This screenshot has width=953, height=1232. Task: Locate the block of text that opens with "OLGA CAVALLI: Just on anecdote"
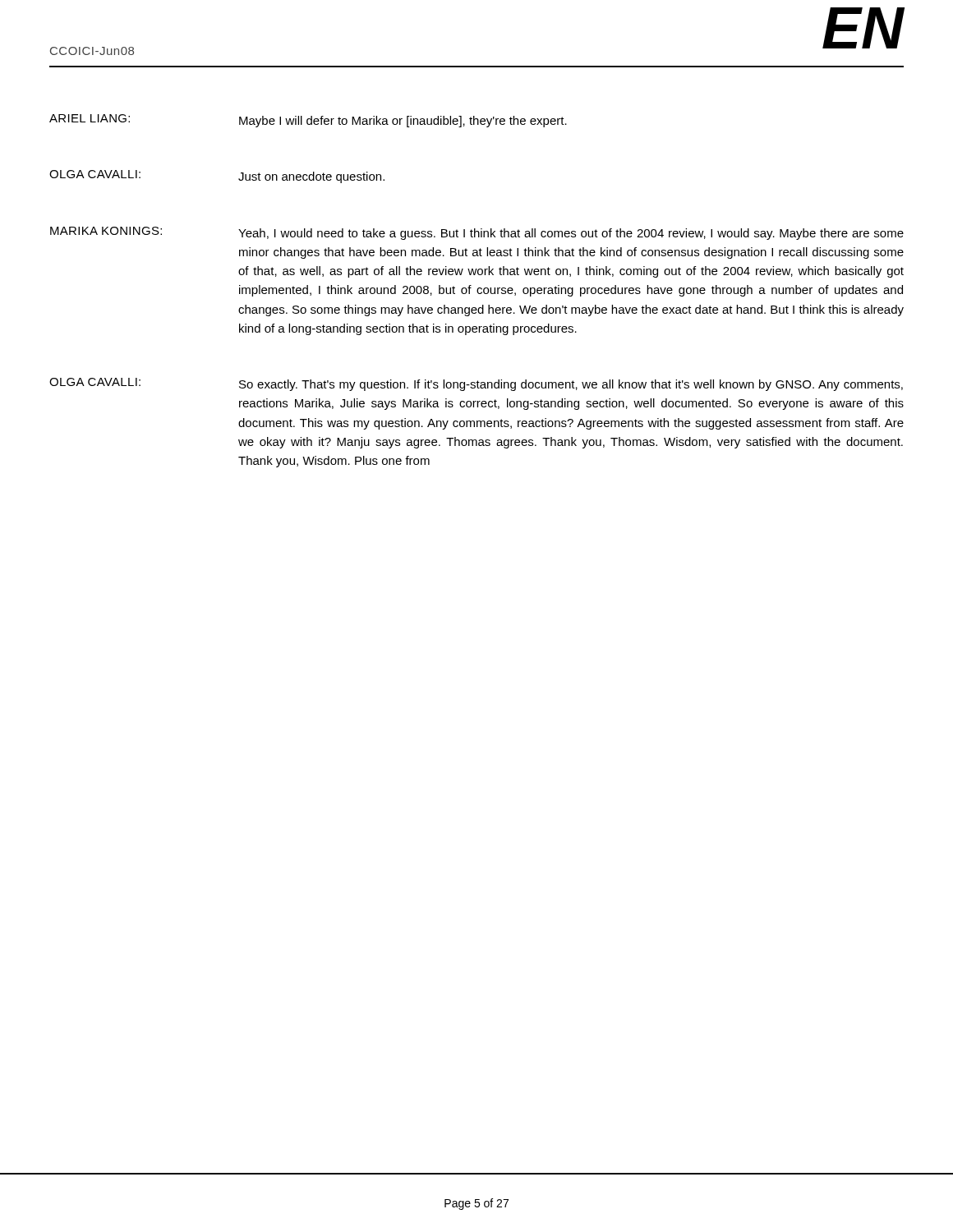click(x=92, y=177)
